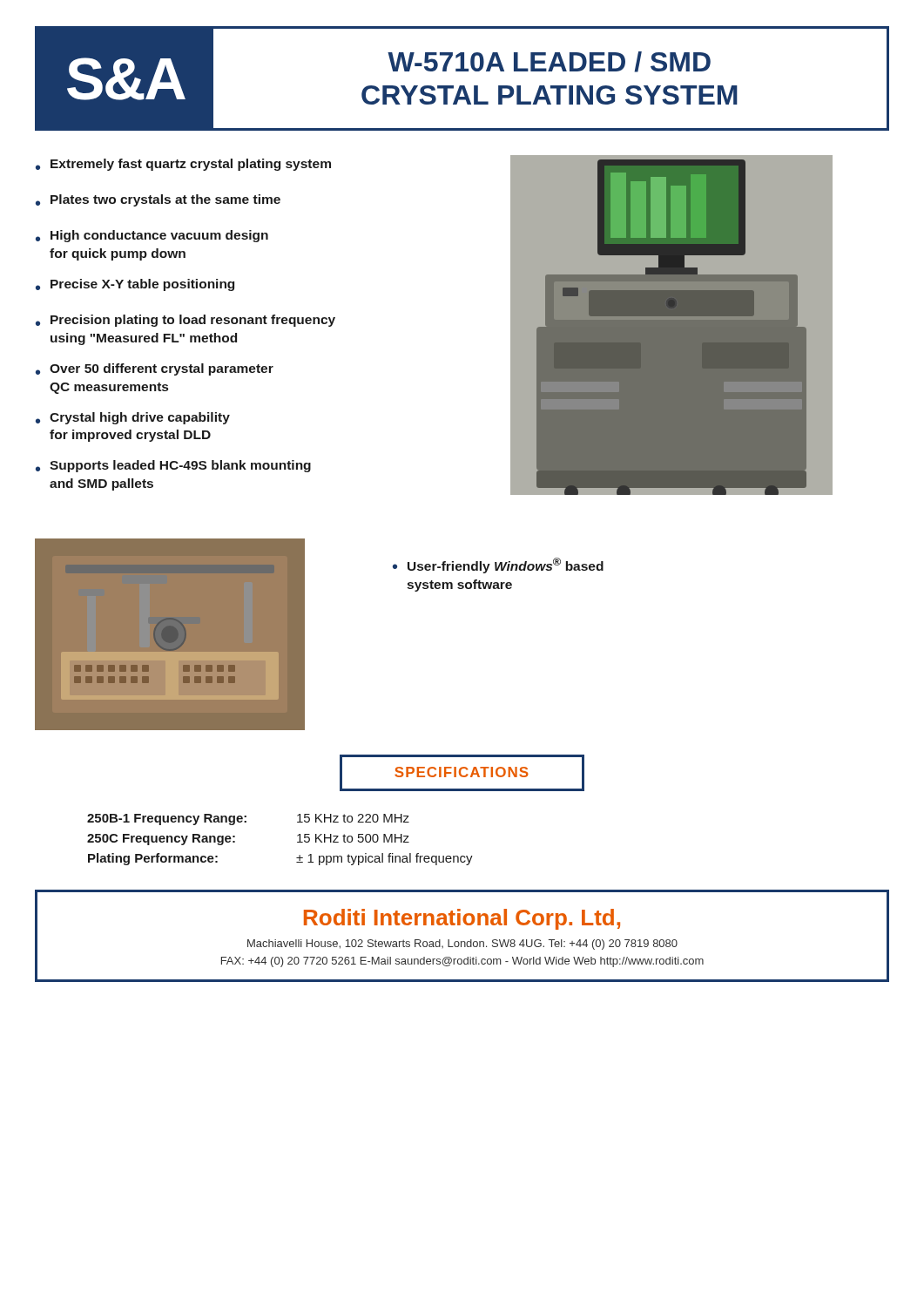Where is the passage that starts "• User-friendly Windows® basedsystem"?
Screen dimensions: 1307x924
click(498, 574)
